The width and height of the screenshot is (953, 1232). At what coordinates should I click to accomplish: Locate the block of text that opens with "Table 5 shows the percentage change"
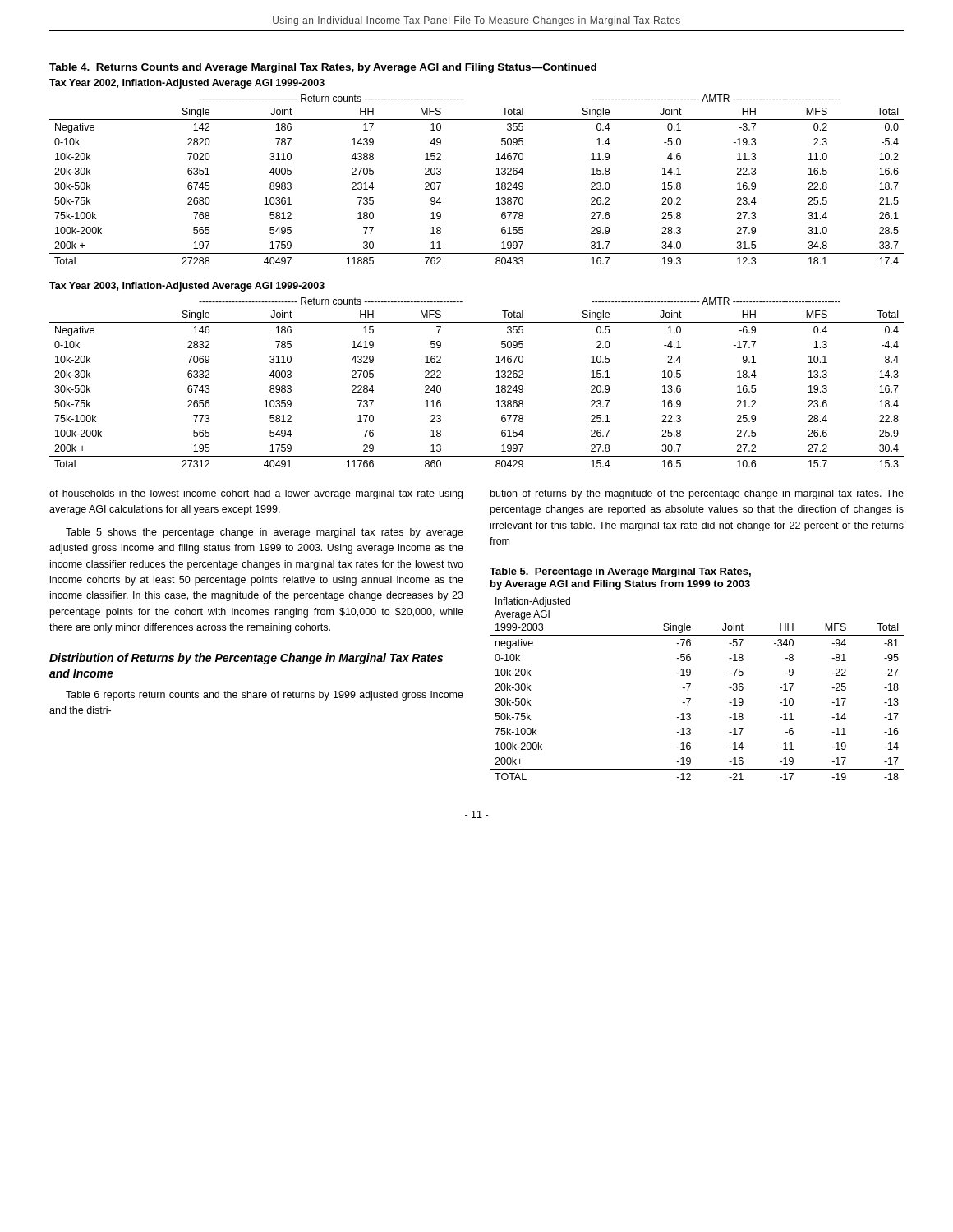(256, 580)
